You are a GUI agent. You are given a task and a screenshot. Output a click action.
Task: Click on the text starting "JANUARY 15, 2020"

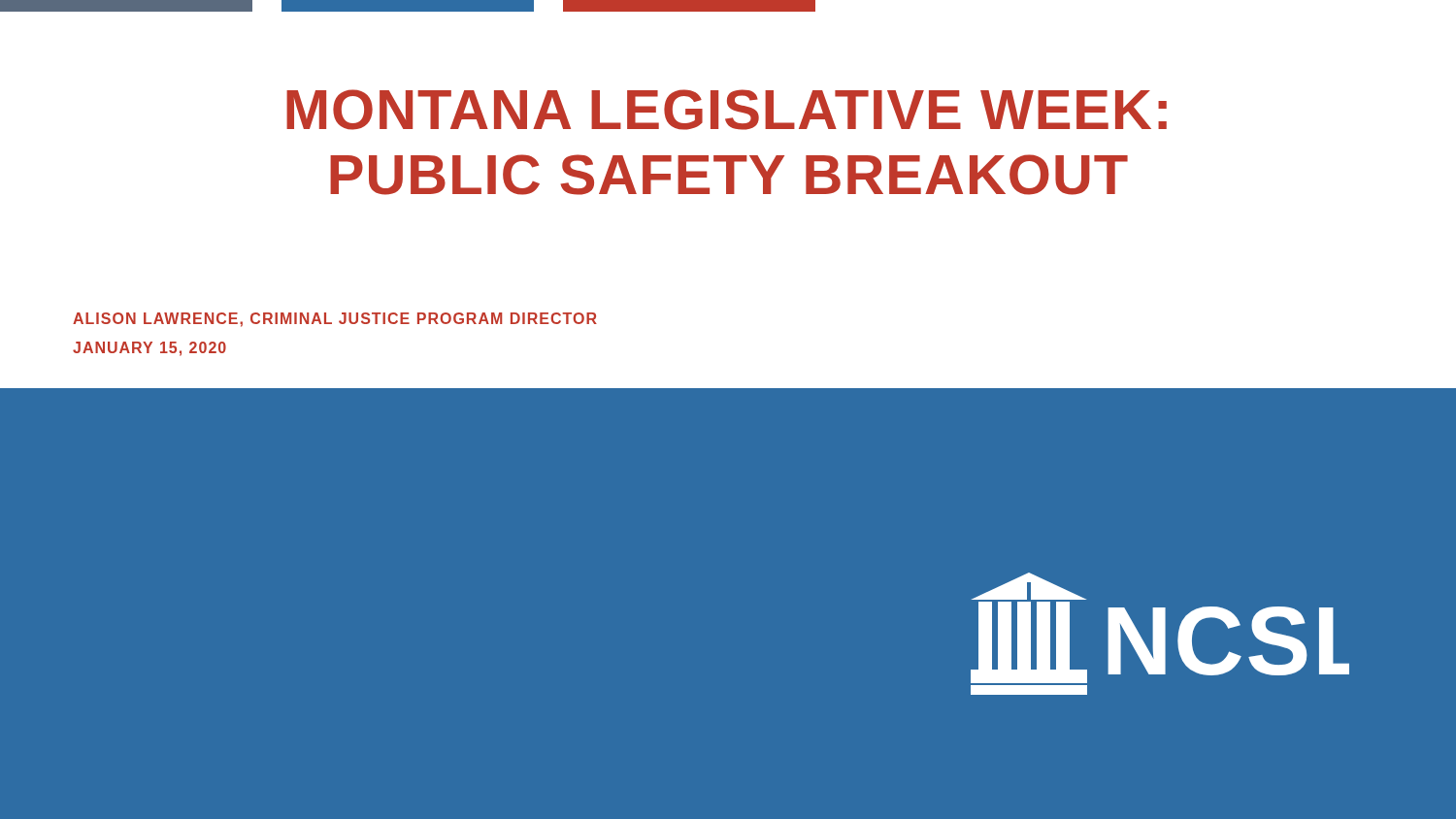(149, 349)
